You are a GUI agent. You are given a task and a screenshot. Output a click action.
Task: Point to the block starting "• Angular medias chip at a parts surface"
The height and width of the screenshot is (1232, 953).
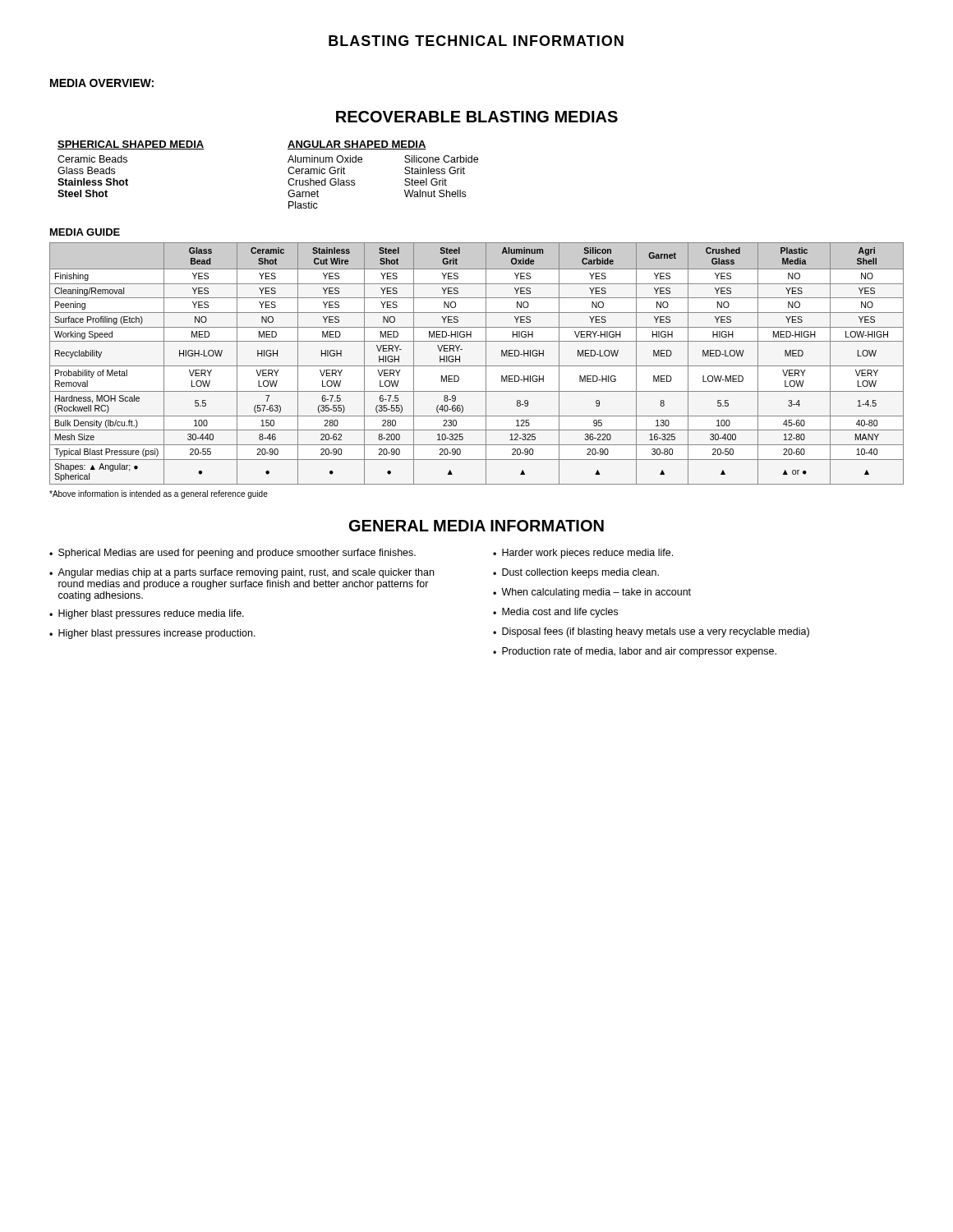[255, 584]
